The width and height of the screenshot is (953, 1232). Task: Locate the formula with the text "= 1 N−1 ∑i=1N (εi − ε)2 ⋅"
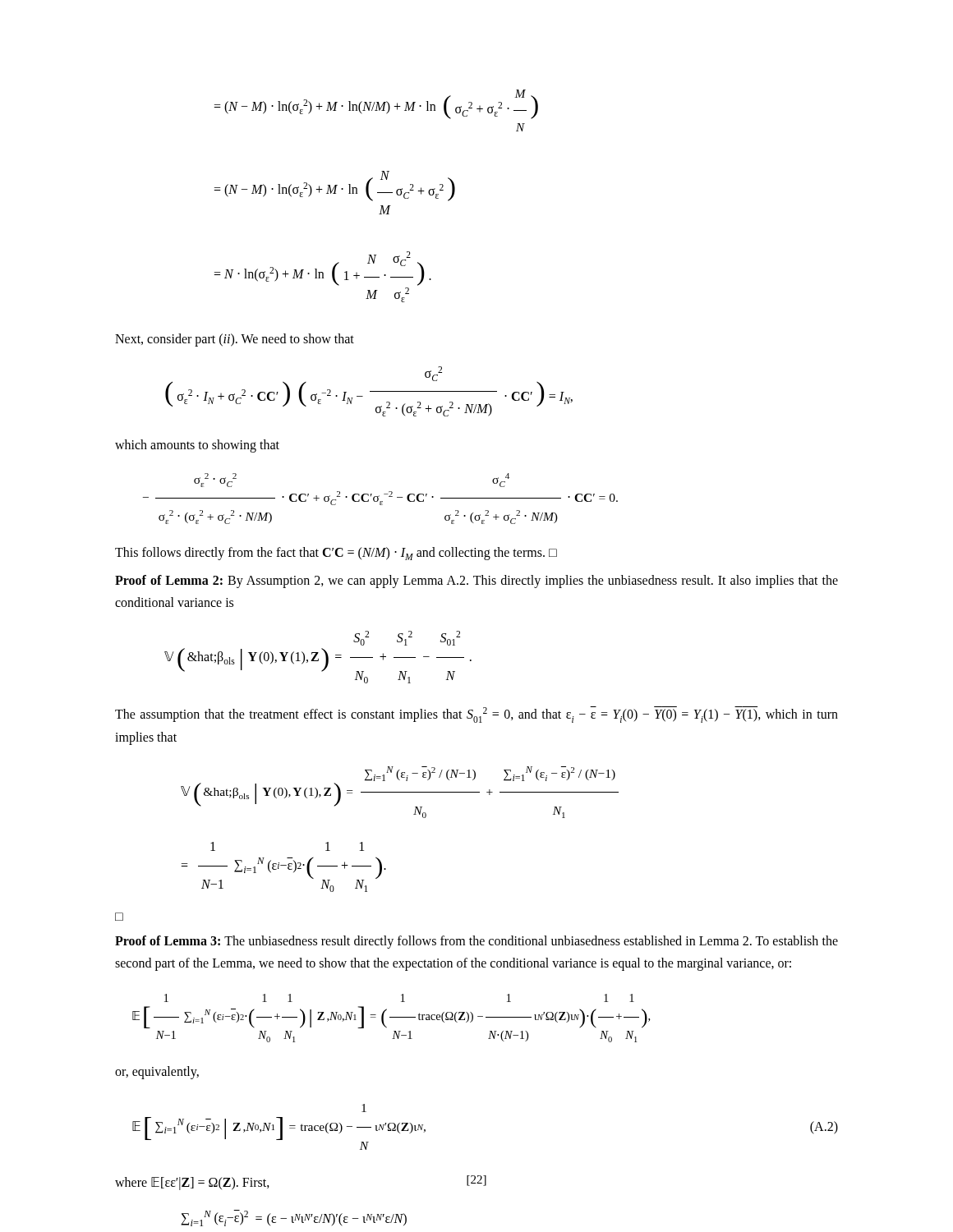[284, 866]
